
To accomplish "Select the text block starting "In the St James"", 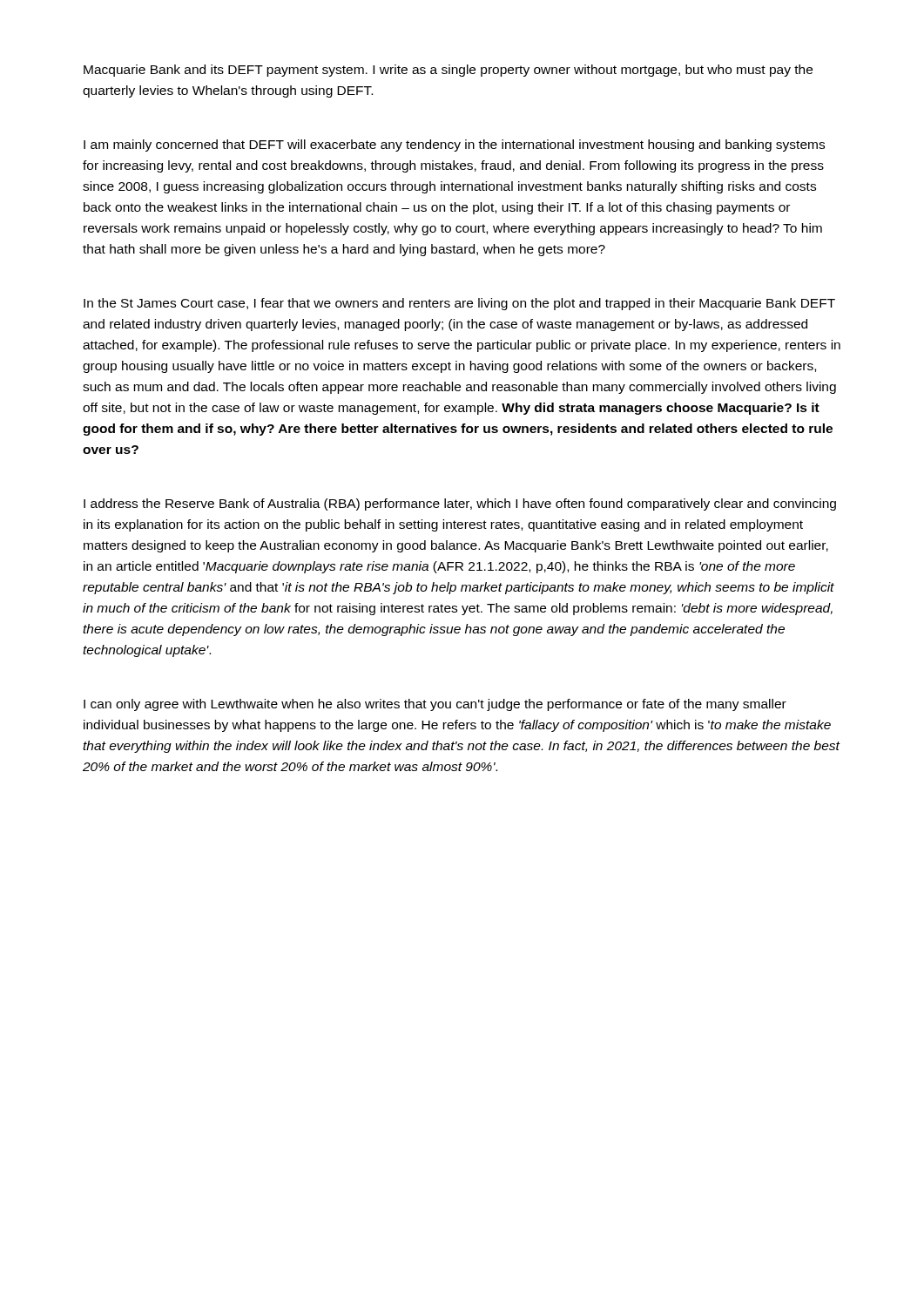I will (462, 376).
